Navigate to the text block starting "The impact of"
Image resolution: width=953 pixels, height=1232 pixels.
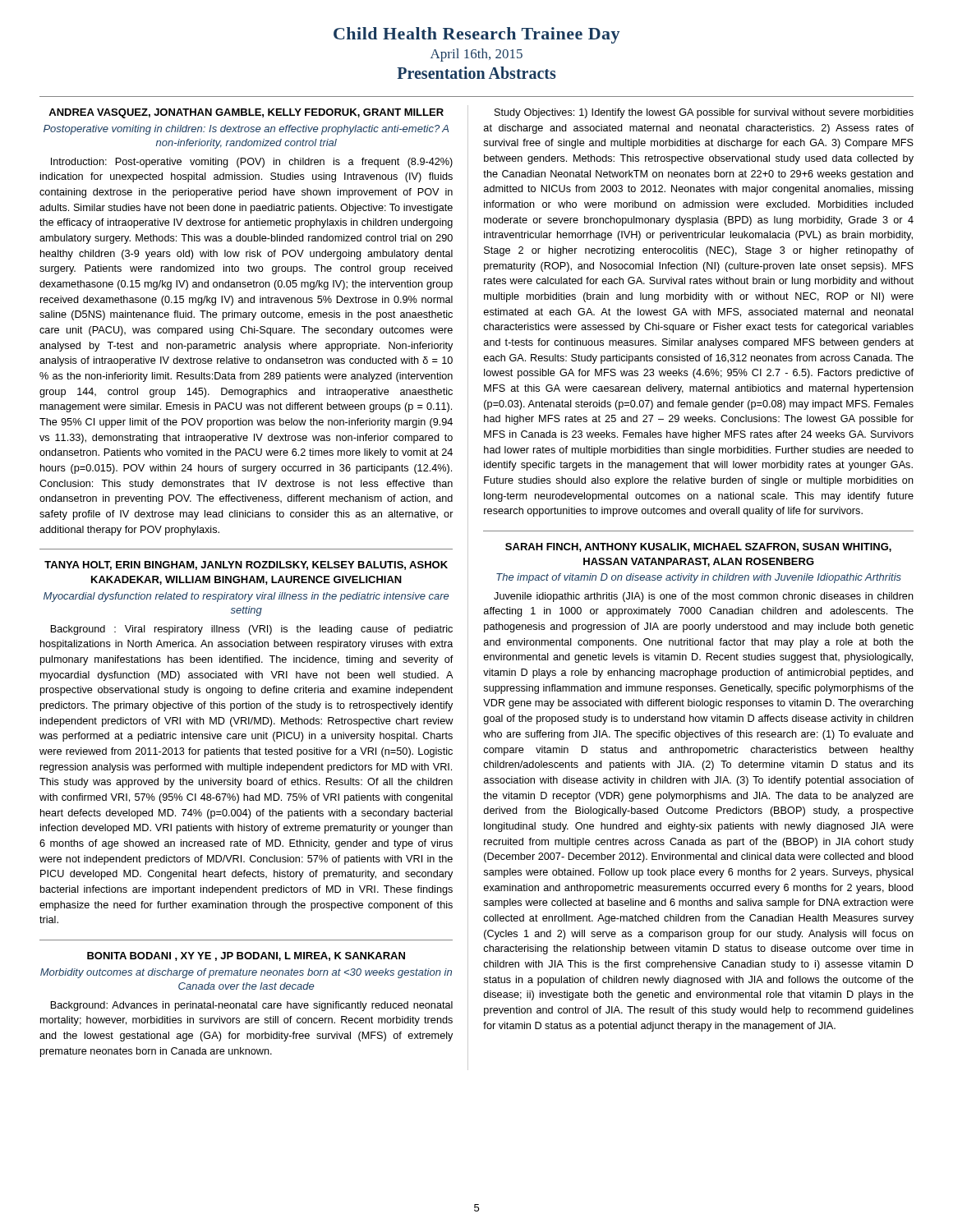[x=698, y=577]
